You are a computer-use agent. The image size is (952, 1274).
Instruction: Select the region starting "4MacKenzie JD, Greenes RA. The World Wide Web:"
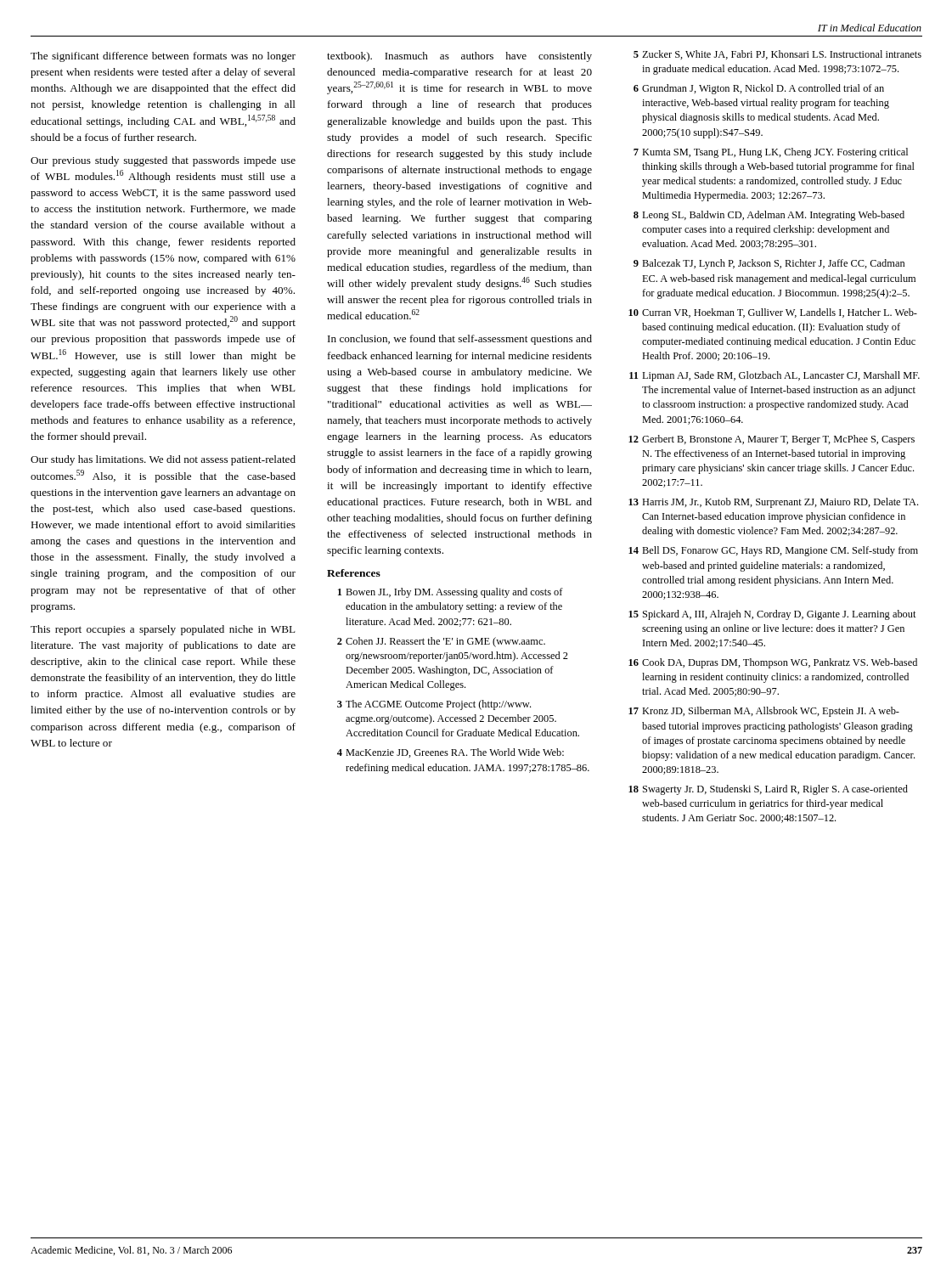459,761
